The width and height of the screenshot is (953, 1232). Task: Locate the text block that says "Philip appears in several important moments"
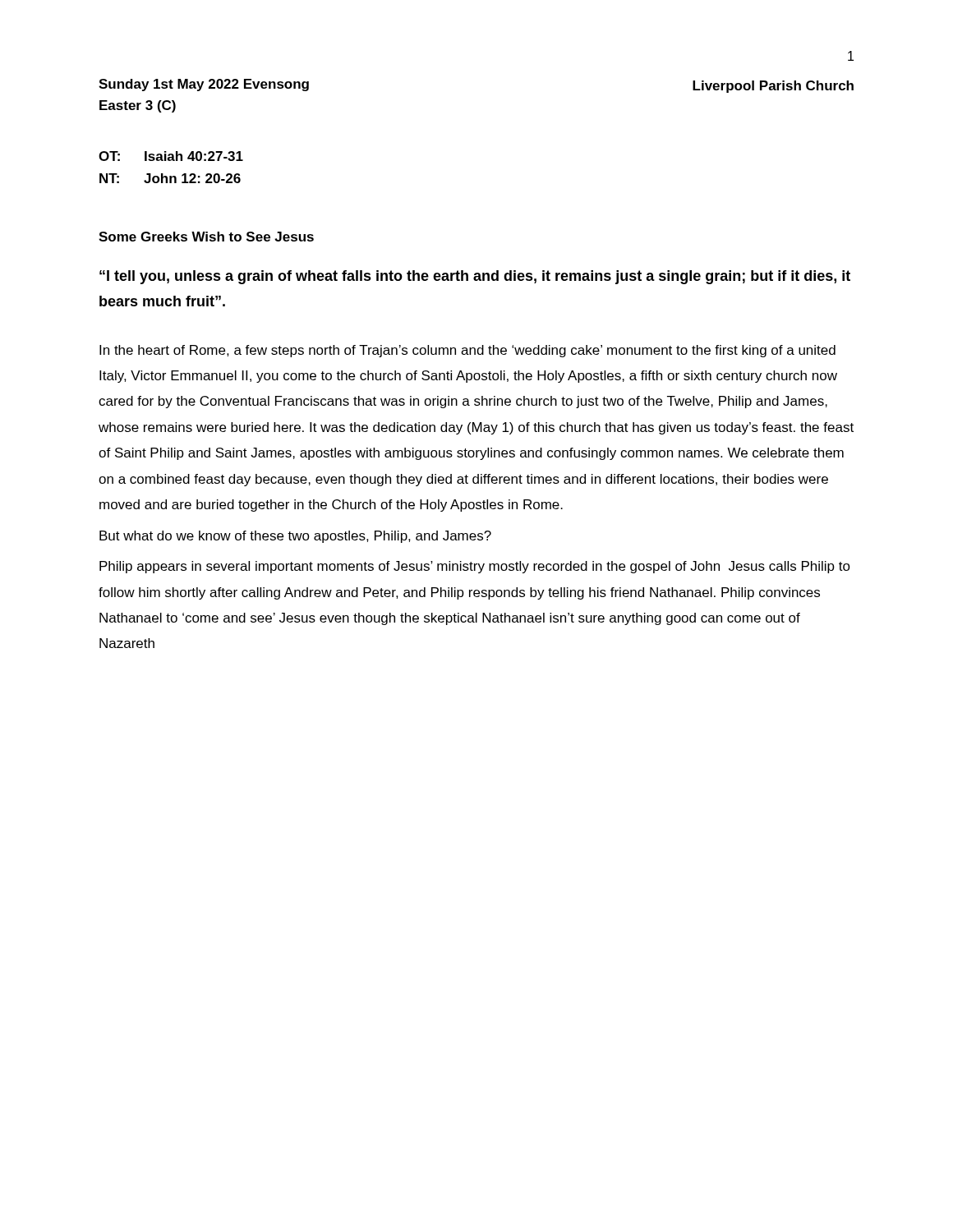474,605
